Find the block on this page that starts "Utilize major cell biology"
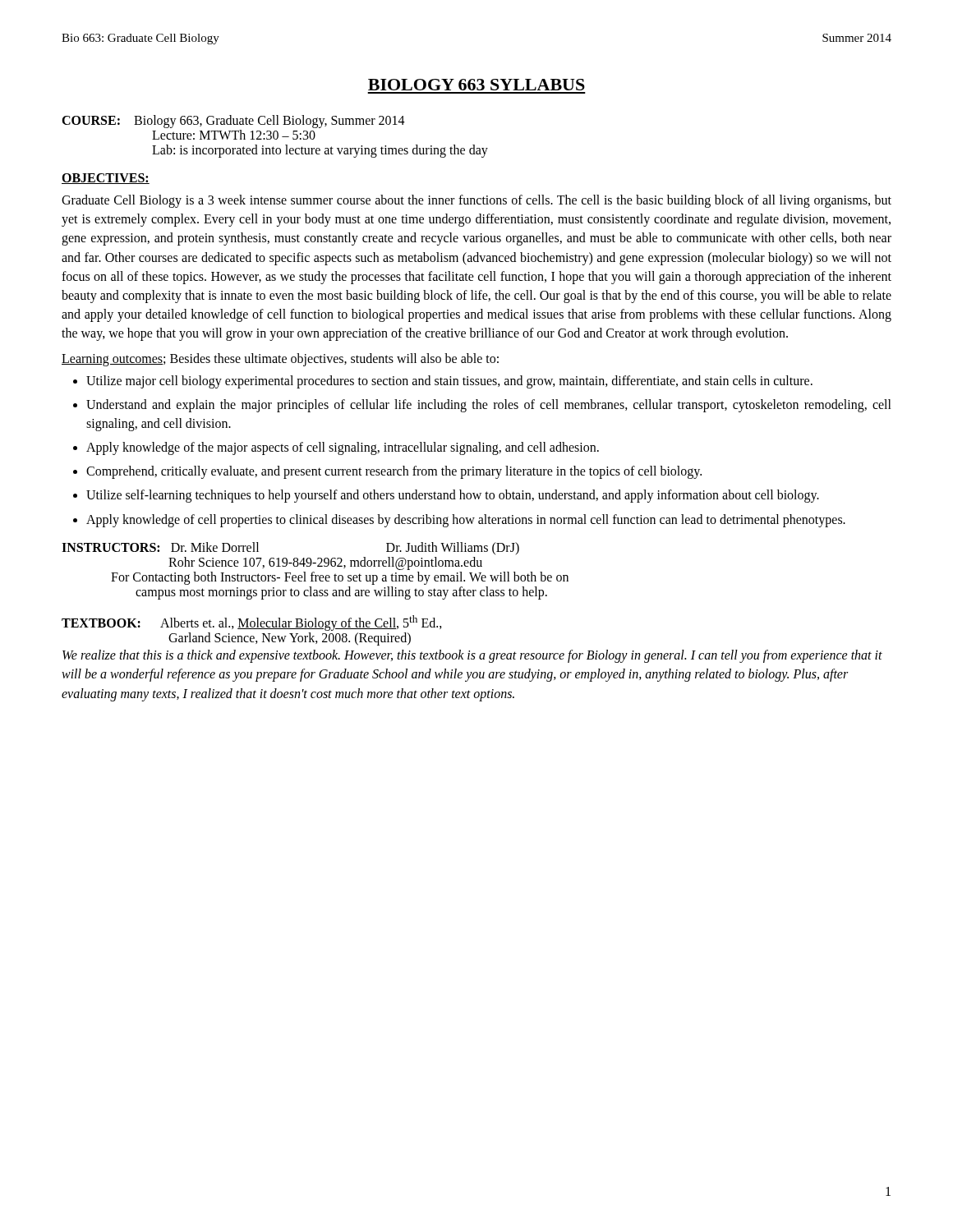This screenshot has width=953, height=1232. pos(450,380)
